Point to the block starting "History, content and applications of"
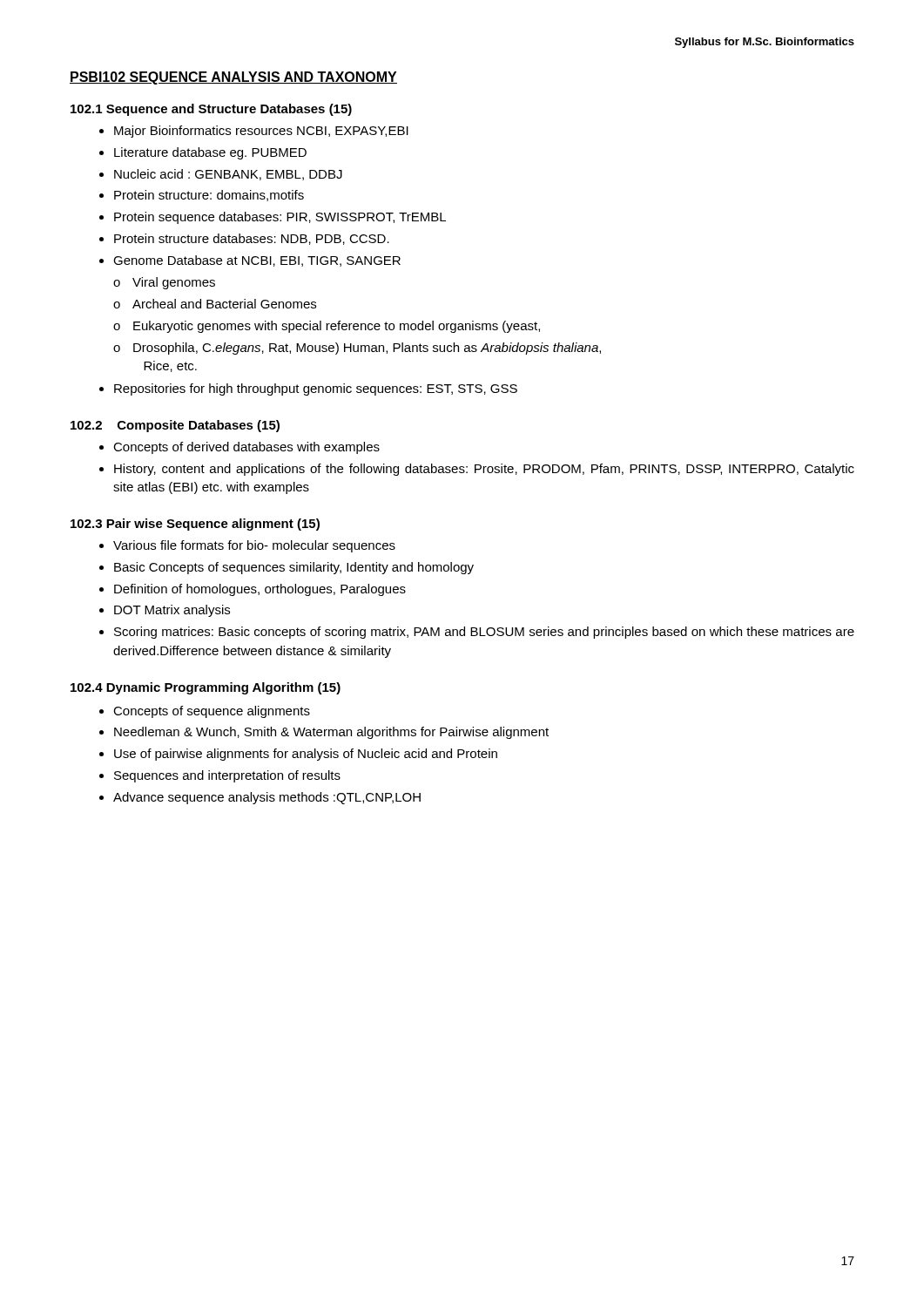924x1307 pixels. pos(484,477)
